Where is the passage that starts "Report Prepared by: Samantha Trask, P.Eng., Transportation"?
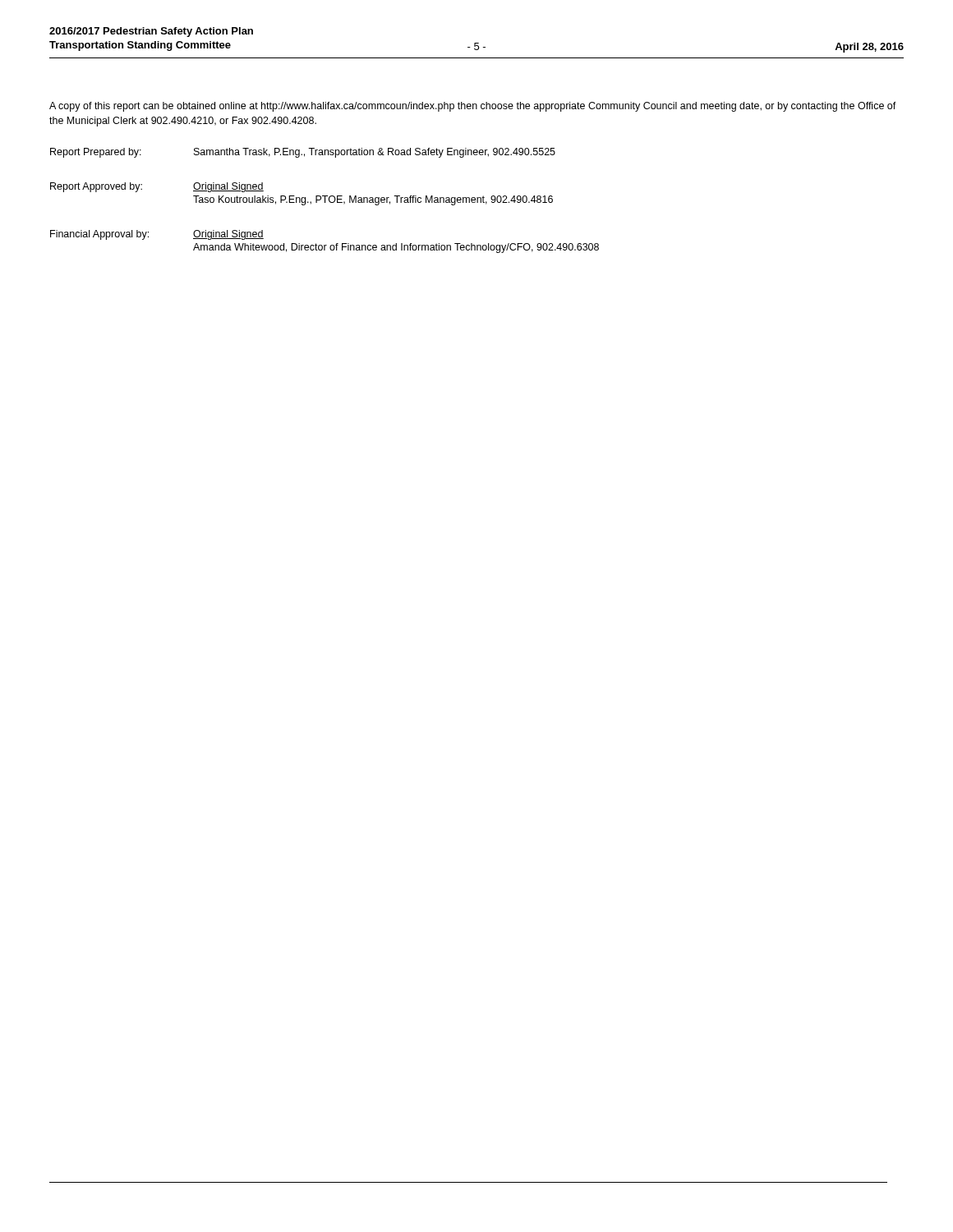This screenshot has width=953, height=1232. click(476, 152)
